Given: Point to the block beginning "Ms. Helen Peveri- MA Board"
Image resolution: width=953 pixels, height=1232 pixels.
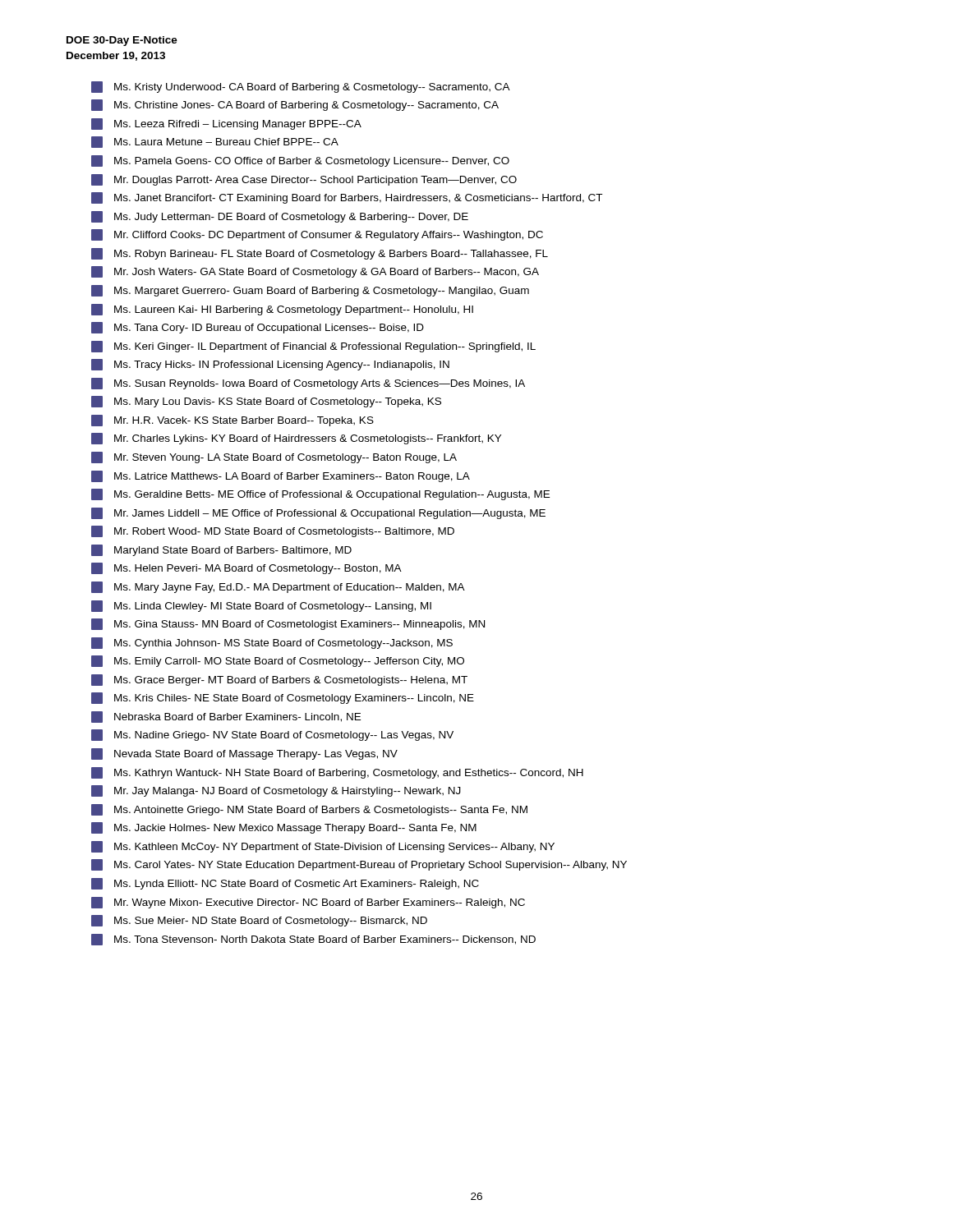Looking at the screenshot, I should 246,568.
